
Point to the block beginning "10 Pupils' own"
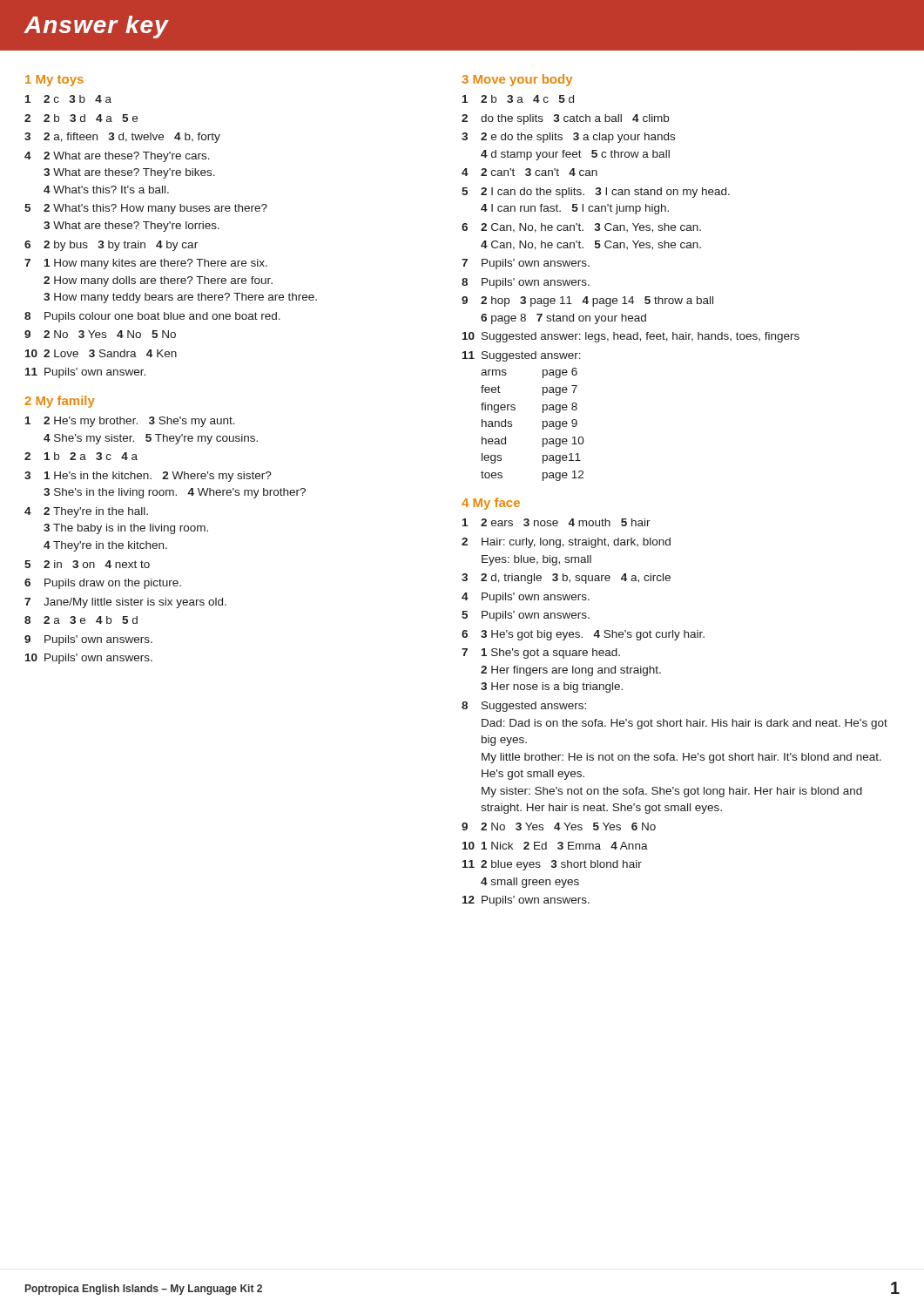coord(89,658)
